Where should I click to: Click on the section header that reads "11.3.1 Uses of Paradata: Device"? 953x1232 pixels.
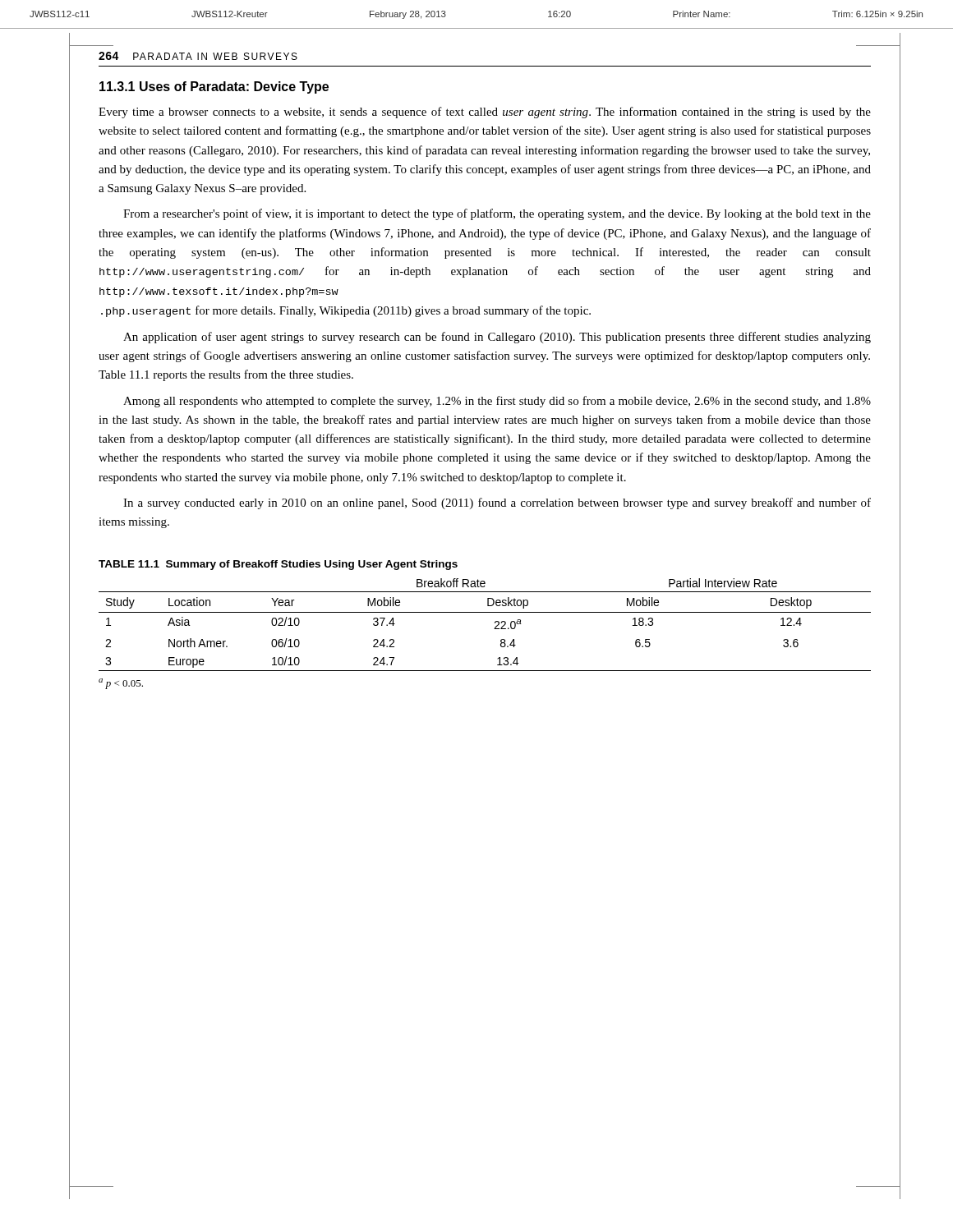pyautogui.click(x=214, y=87)
